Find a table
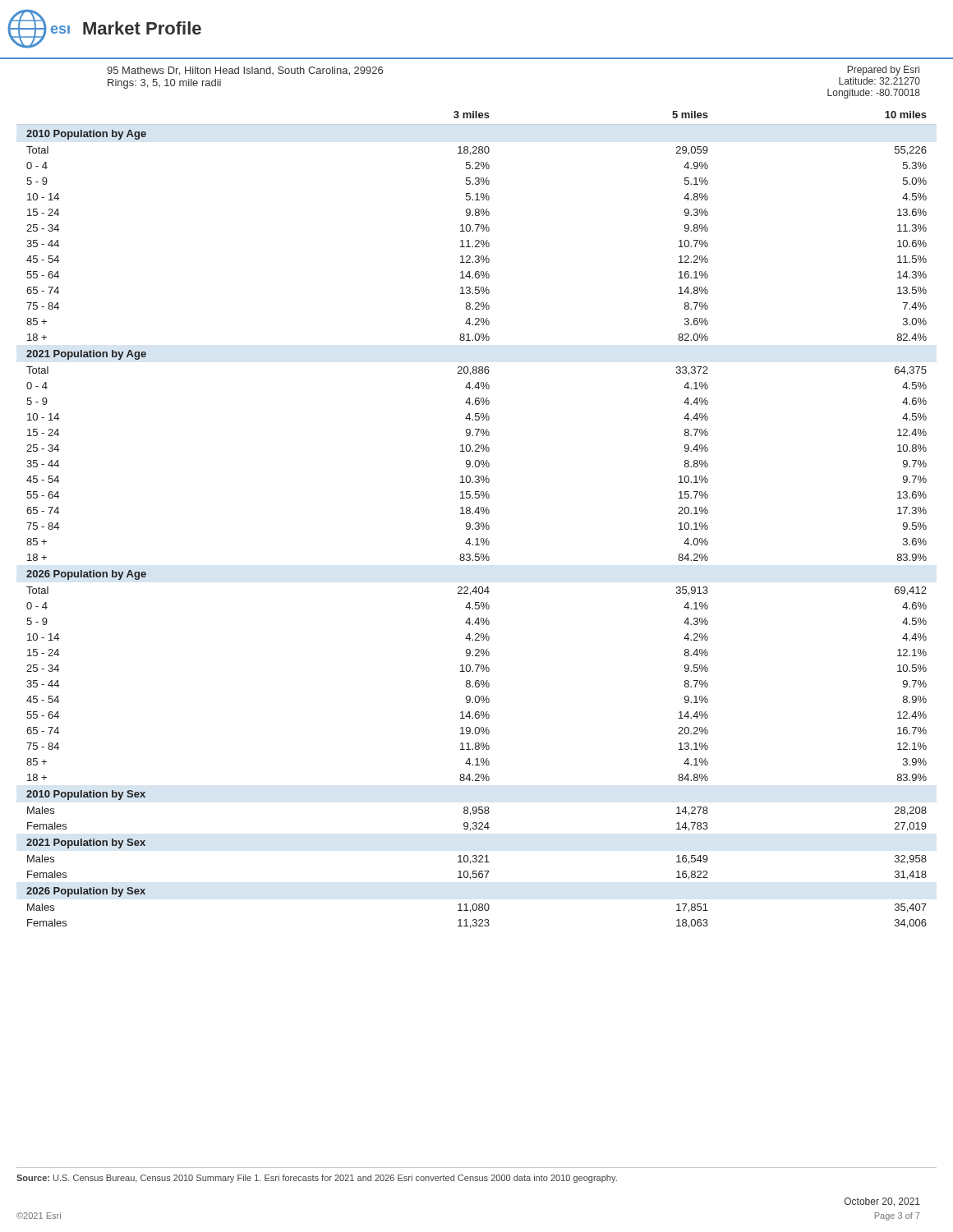Image resolution: width=953 pixels, height=1232 pixels. tap(476, 518)
